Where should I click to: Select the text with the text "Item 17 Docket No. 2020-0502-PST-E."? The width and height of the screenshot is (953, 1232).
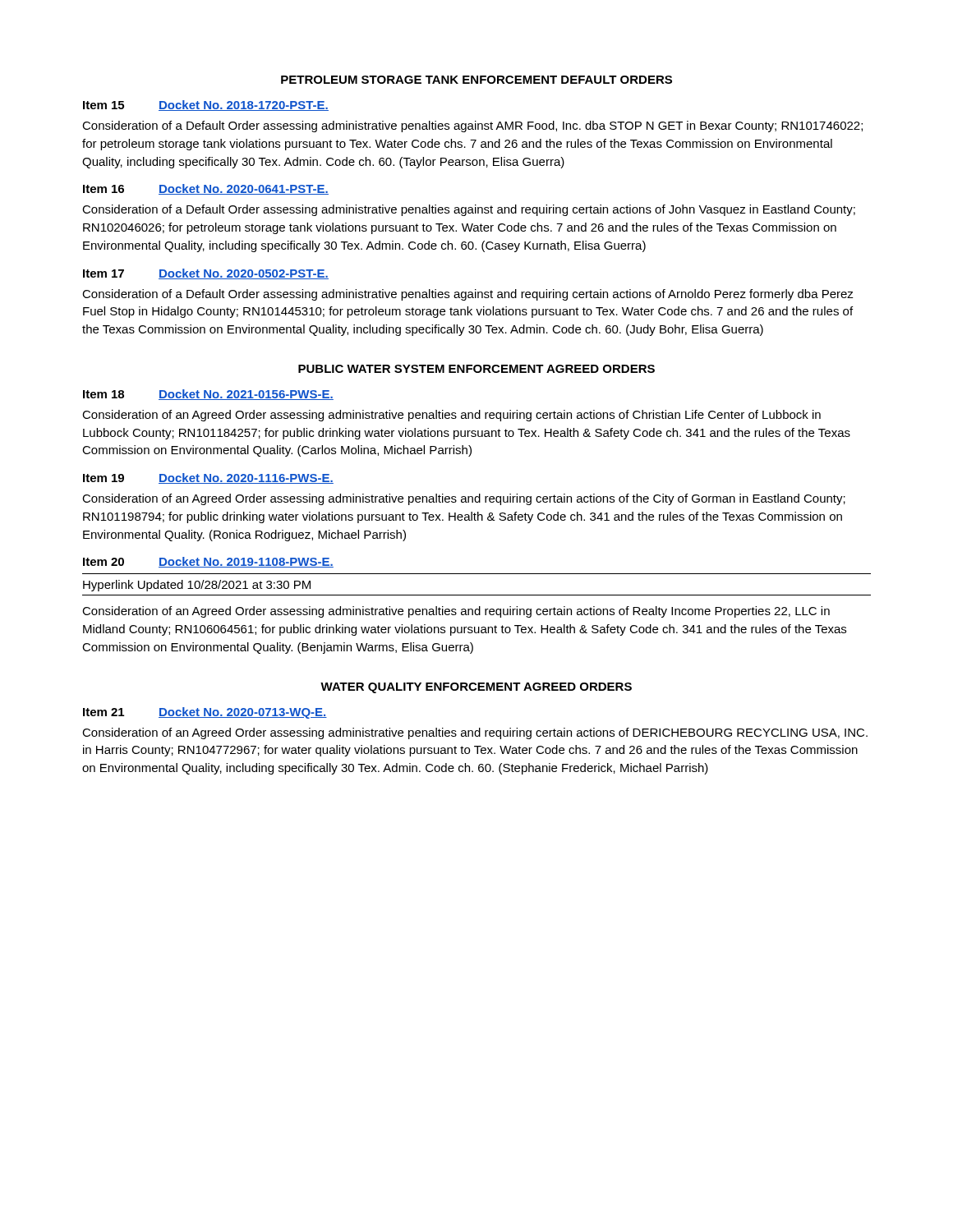pos(206,274)
